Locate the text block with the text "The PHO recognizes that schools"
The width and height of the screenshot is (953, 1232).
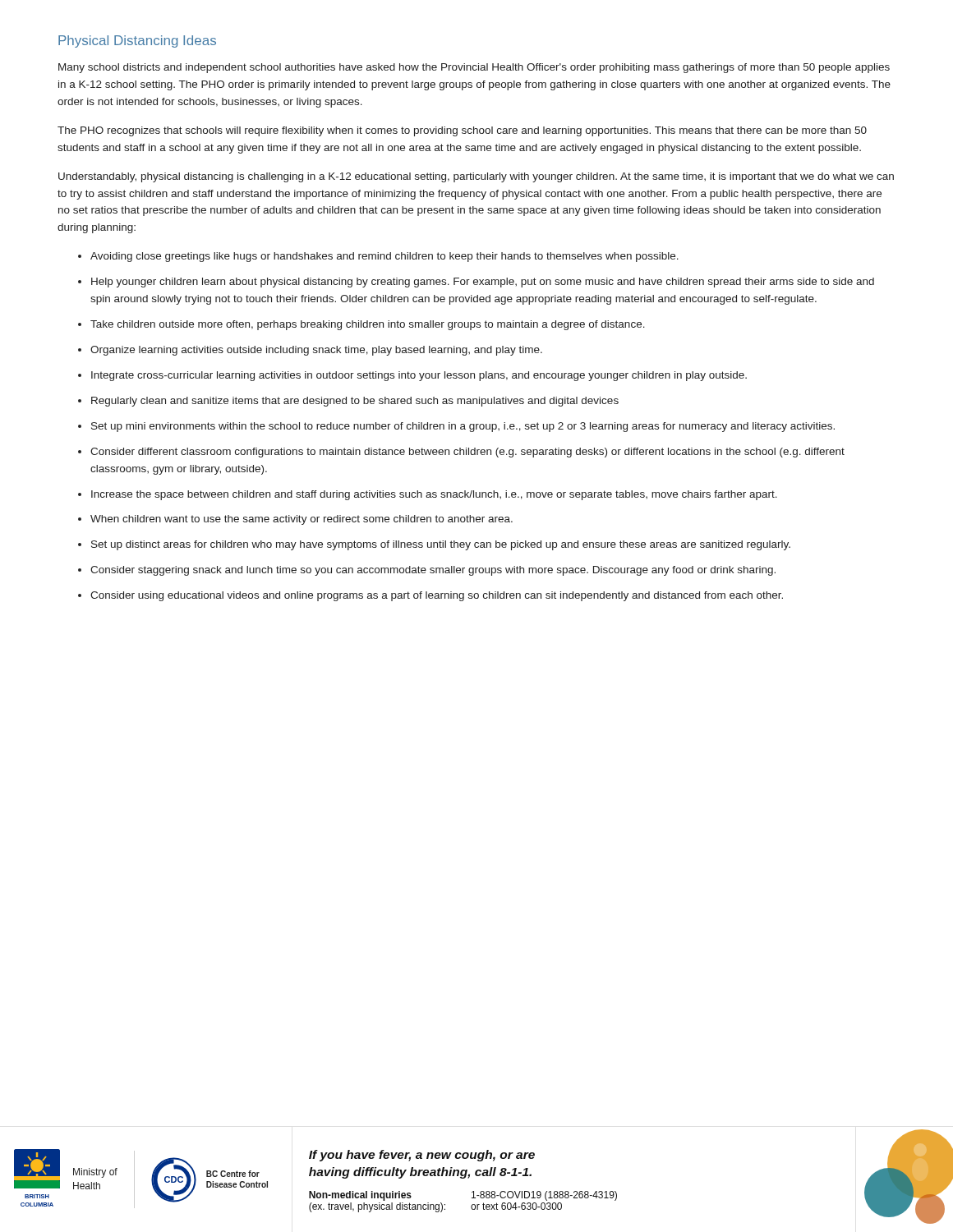tap(476, 139)
